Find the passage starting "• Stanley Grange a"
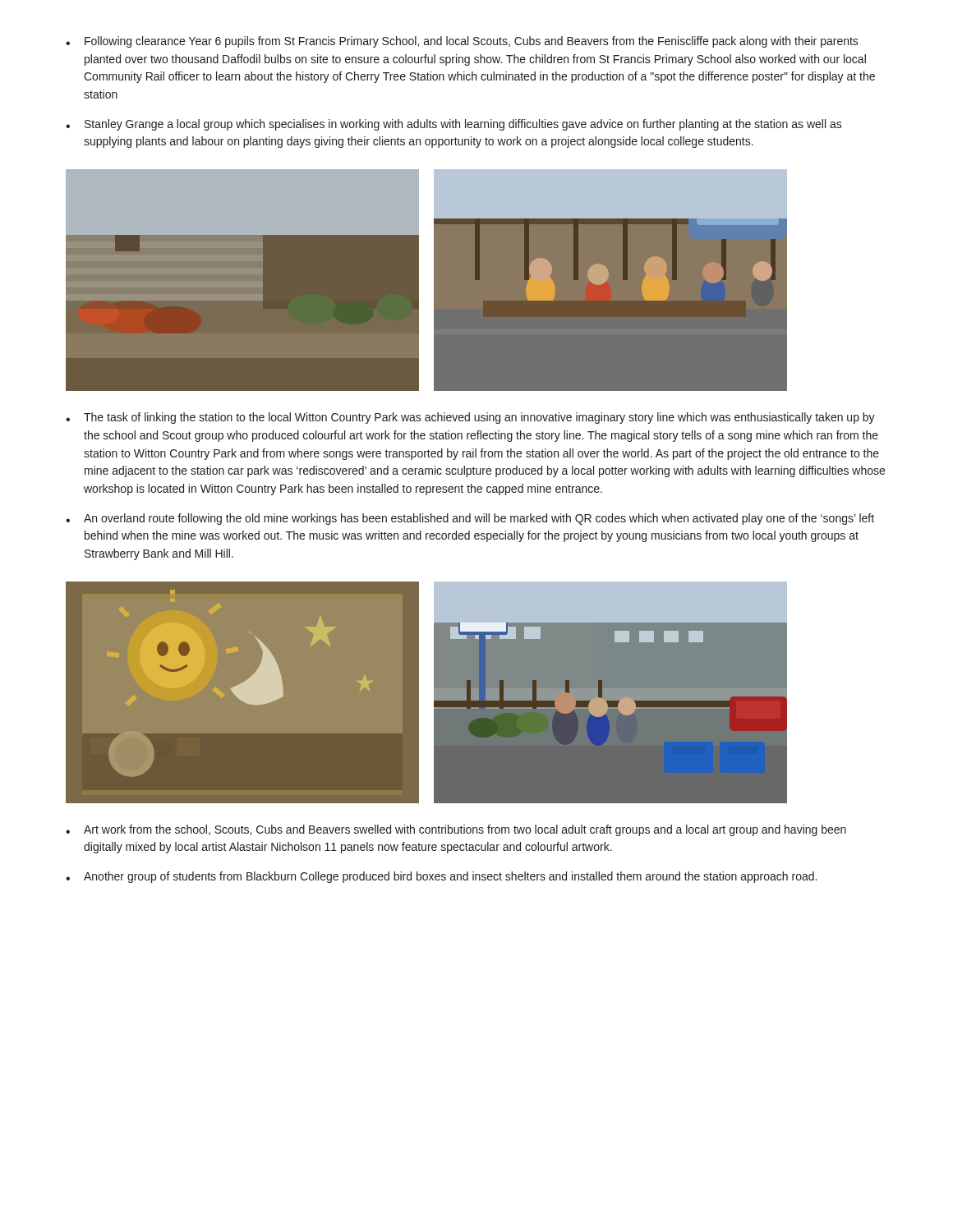 coord(476,133)
